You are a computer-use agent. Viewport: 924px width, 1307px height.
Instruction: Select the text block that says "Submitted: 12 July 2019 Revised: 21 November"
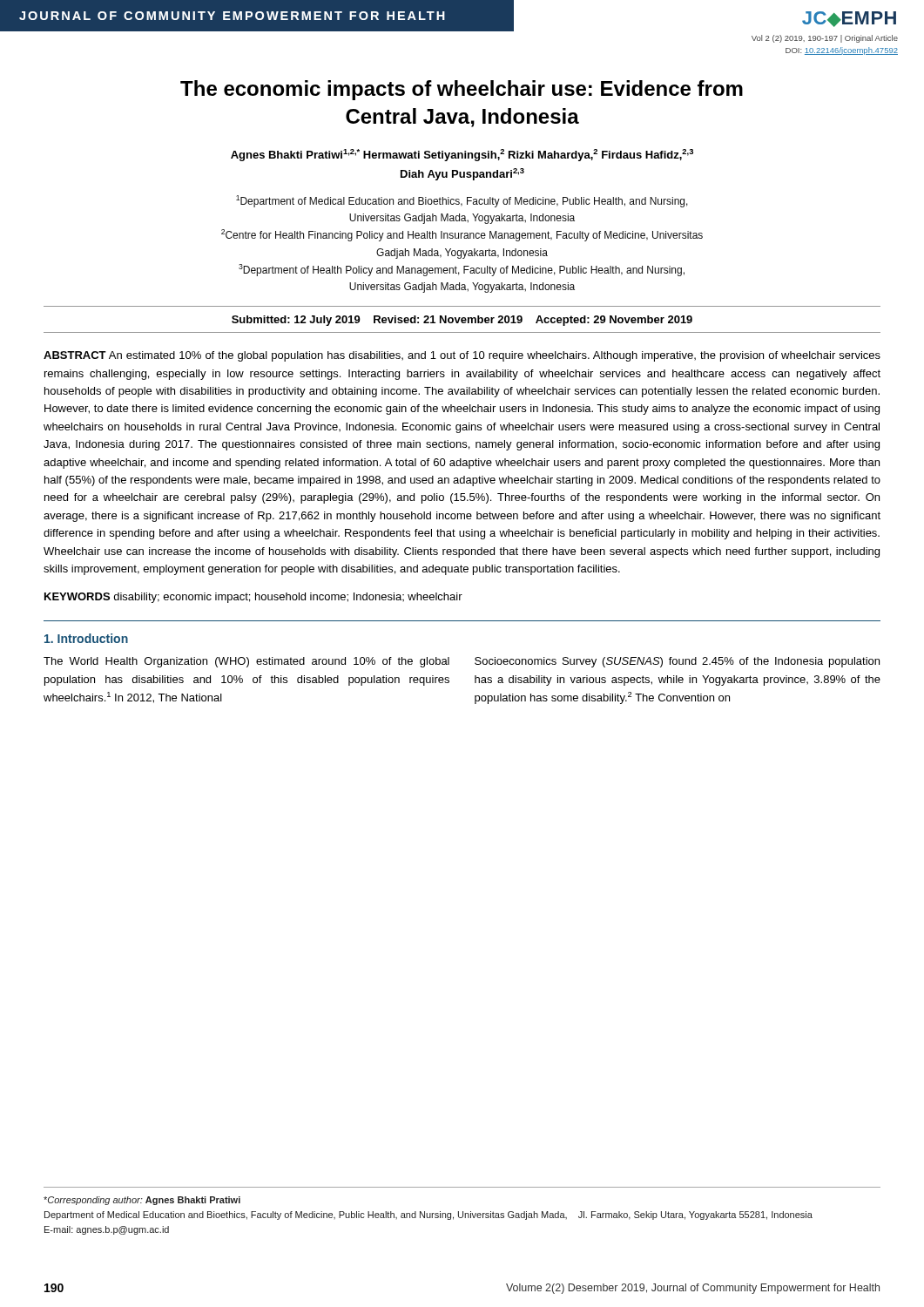point(462,319)
